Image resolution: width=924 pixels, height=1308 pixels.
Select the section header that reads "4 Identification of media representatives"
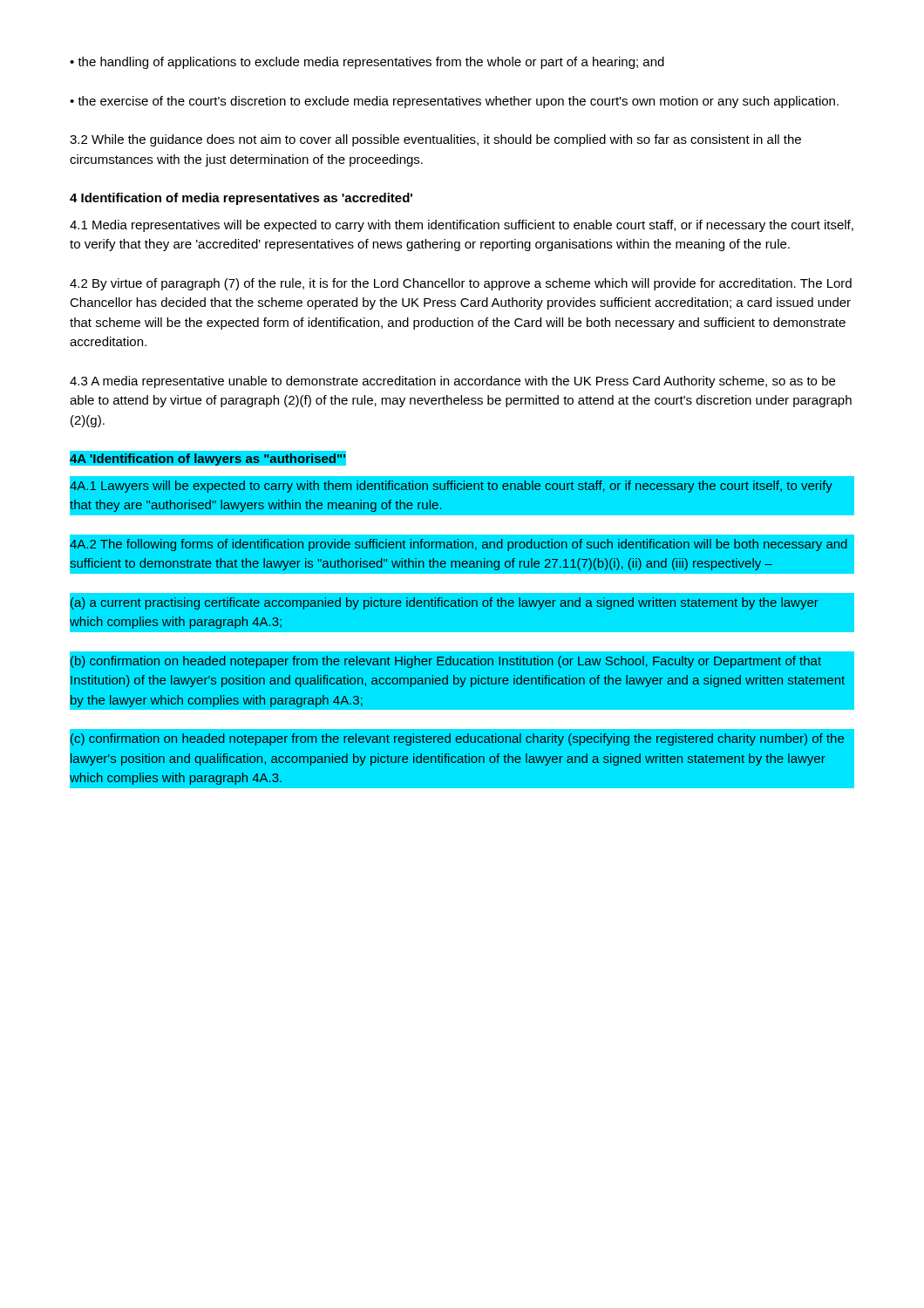pos(241,198)
